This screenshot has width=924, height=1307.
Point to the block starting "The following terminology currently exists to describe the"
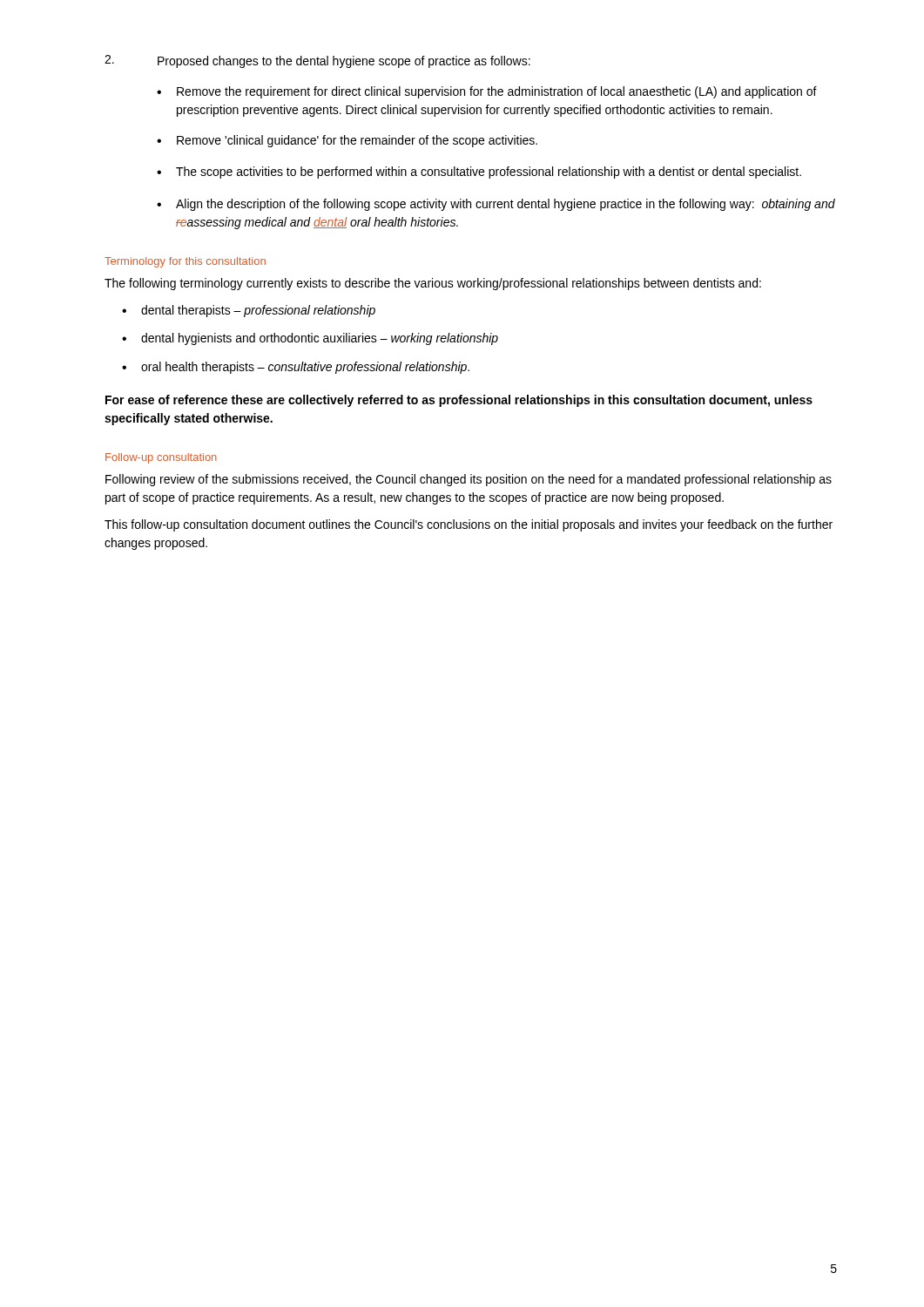click(433, 283)
